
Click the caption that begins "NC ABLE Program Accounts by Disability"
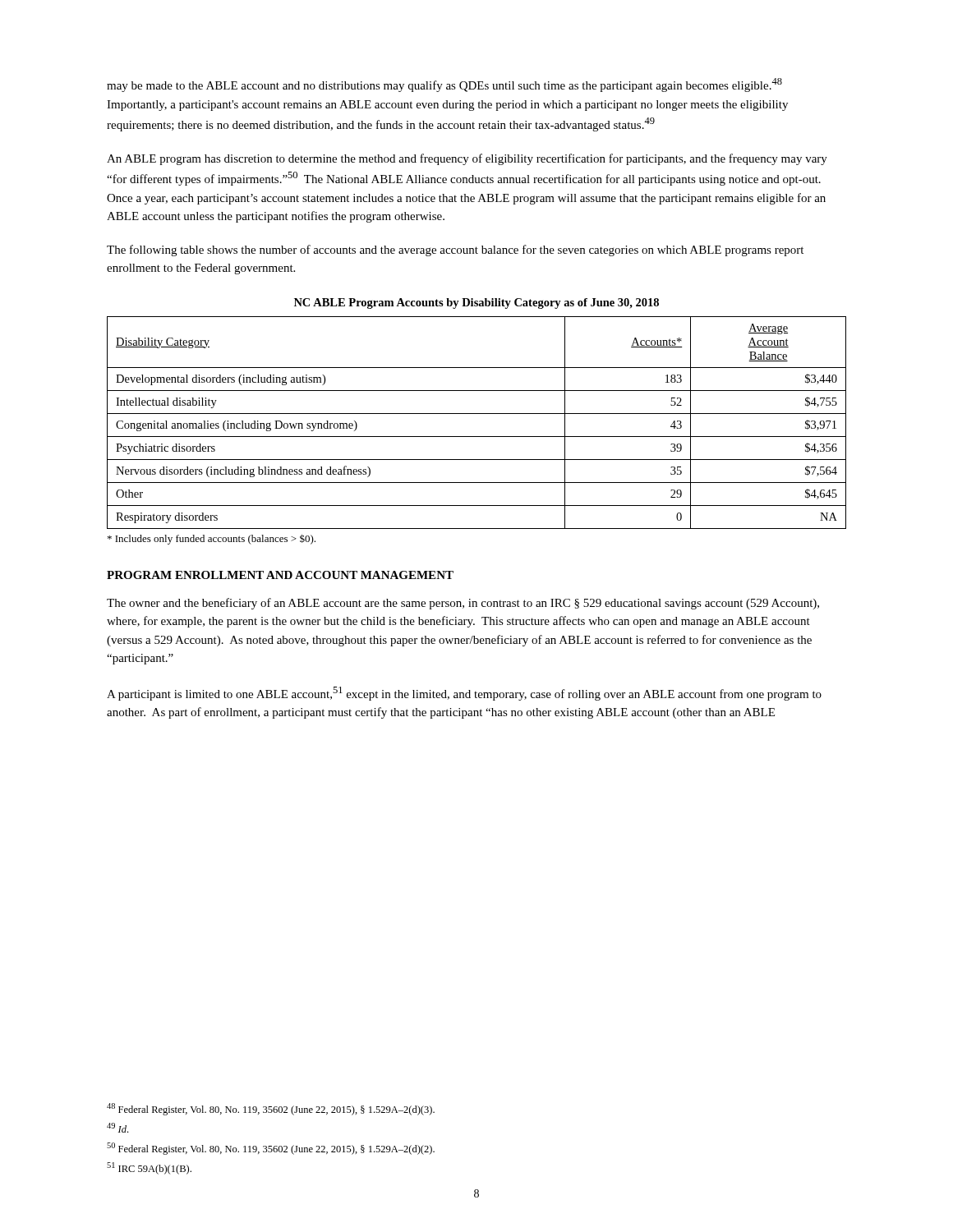coord(476,302)
